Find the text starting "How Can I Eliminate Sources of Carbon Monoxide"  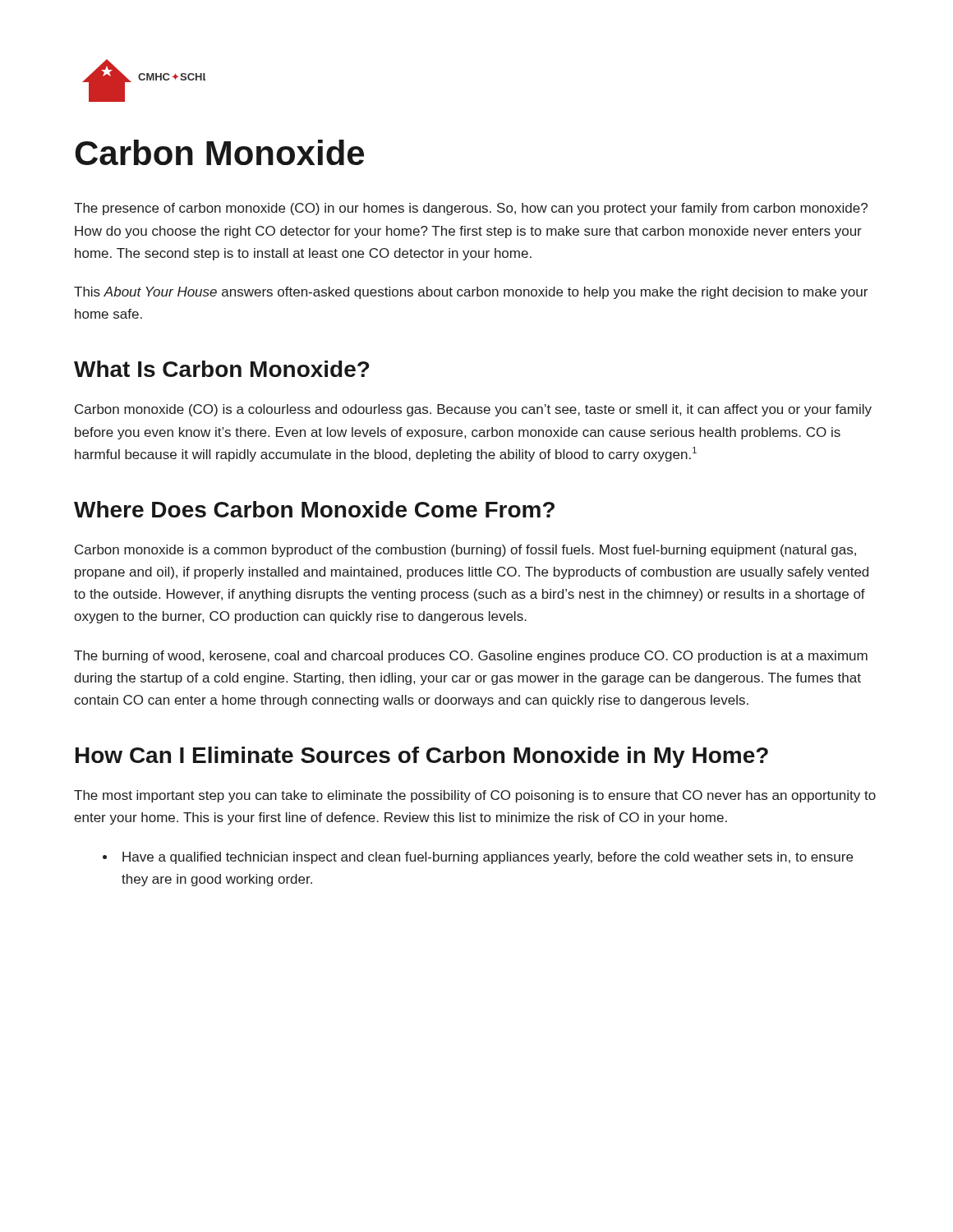tap(422, 755)
